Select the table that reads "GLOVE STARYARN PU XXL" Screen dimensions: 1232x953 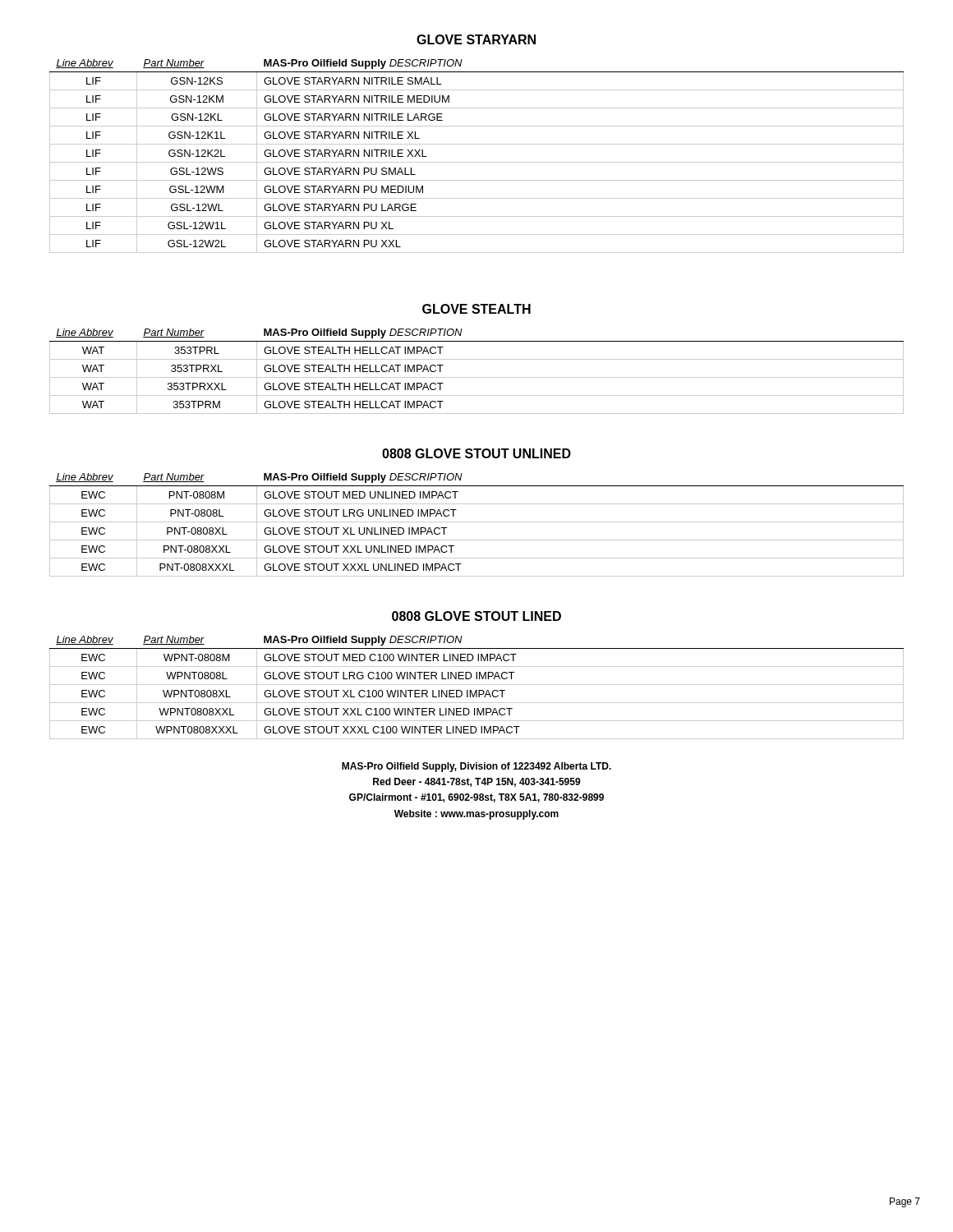[x=476, y=154]
